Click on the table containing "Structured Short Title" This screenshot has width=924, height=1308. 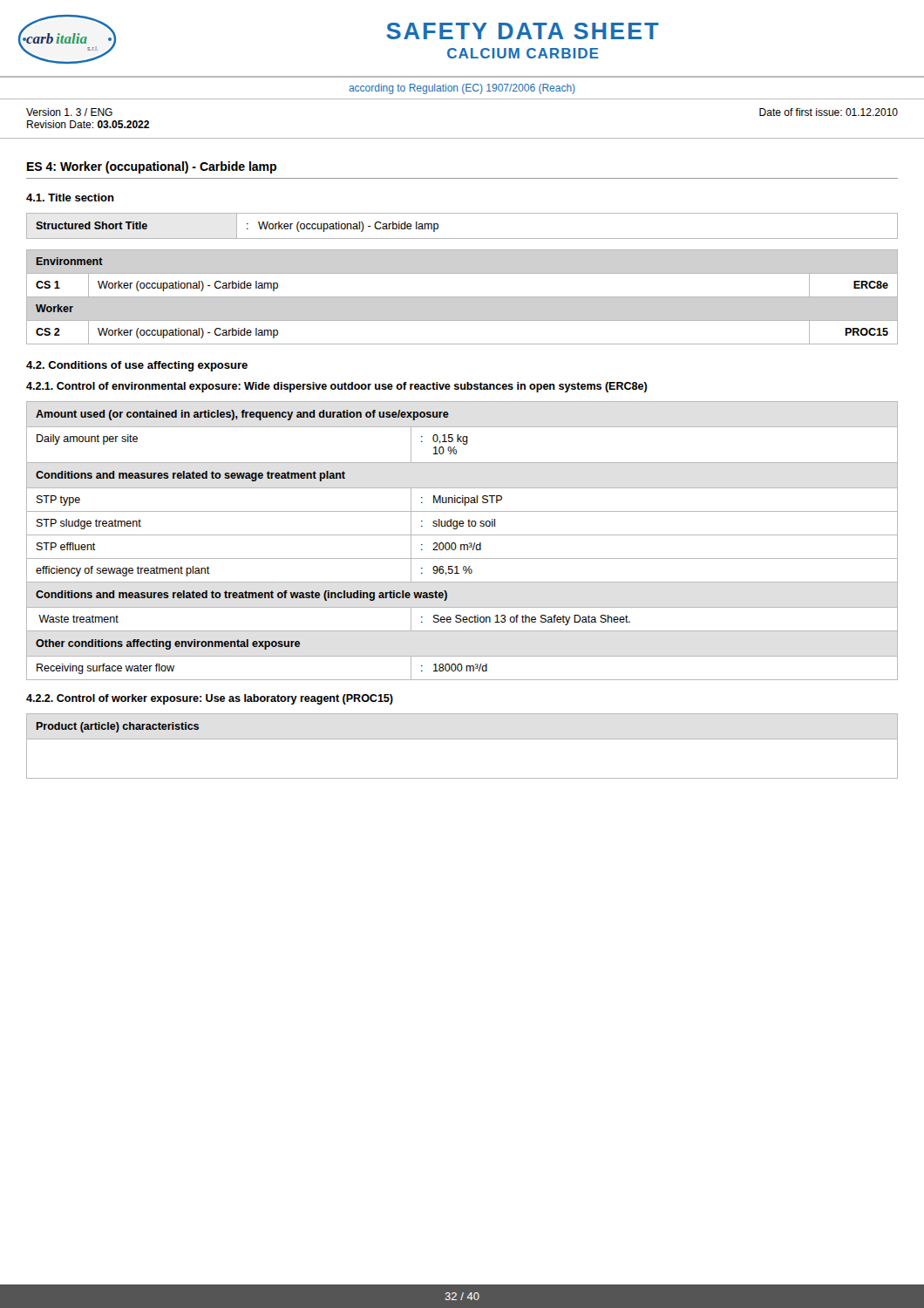click(462, 226)
